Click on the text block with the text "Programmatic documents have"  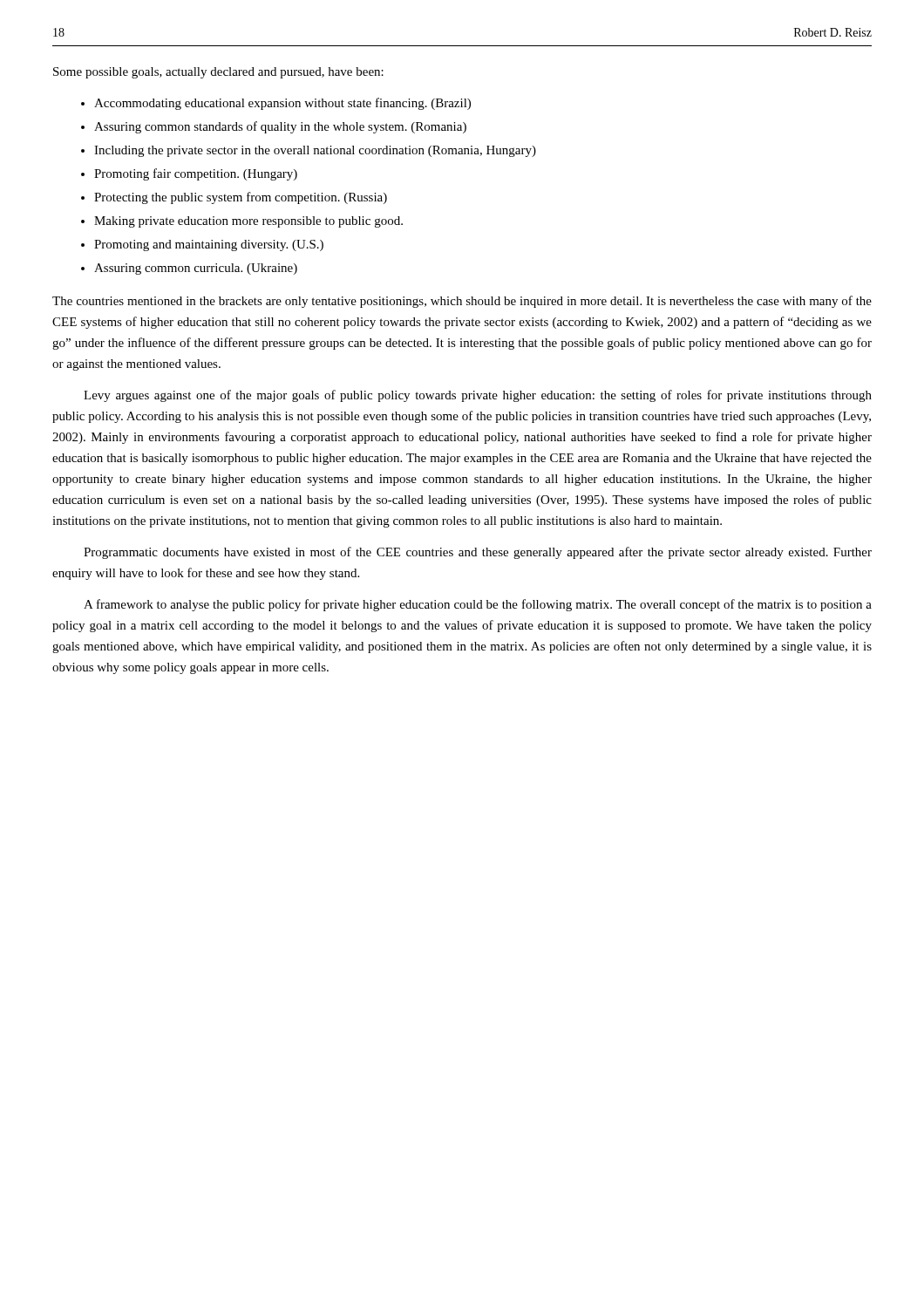[x=462, y=562]
